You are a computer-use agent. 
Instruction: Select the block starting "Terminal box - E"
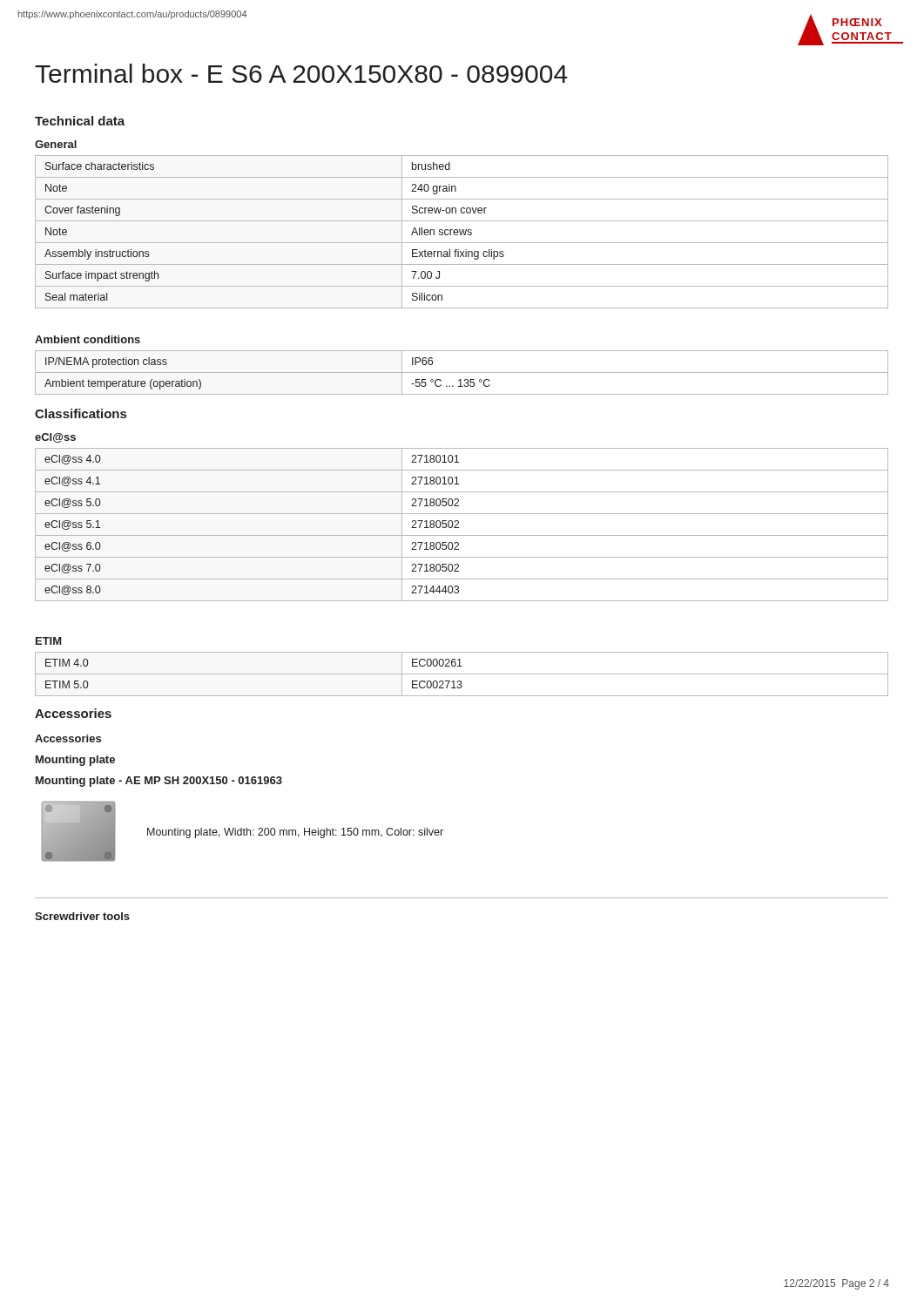(301, 74)
